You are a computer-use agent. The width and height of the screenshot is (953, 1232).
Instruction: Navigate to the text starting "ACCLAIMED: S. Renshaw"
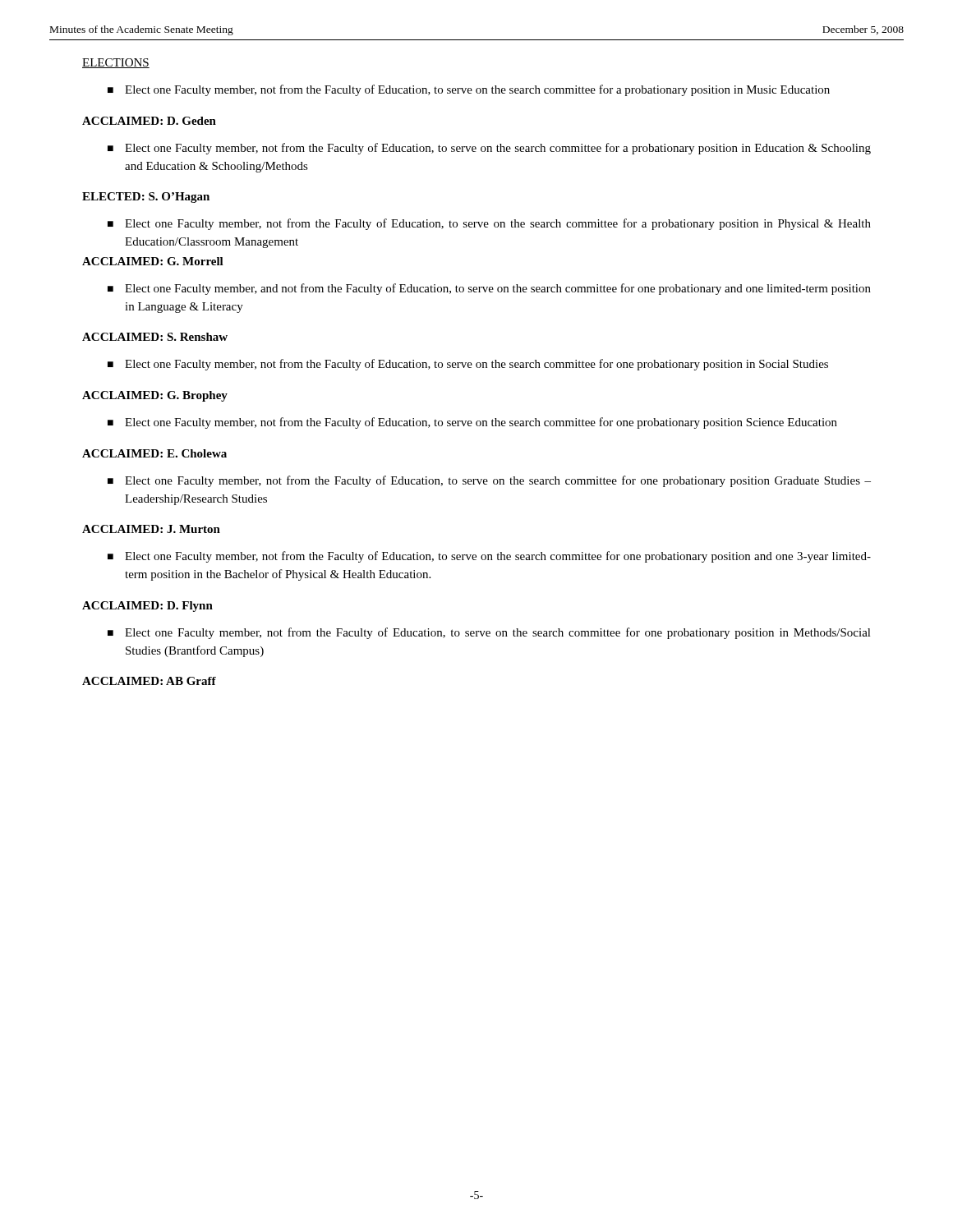click(x=155, y=337)
